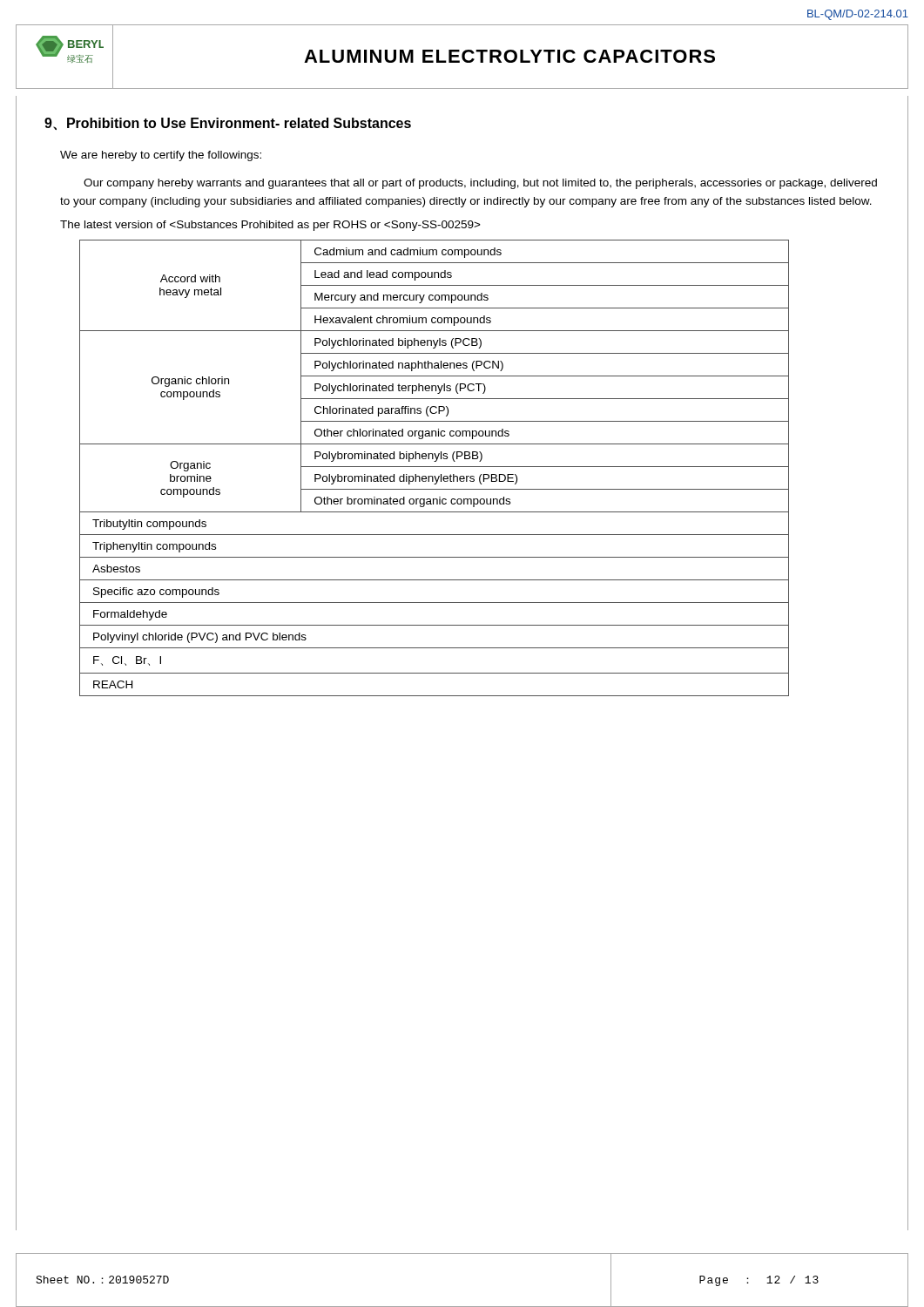Click on the text starting "Our company hereby warrants and guarantees that"

469,192
